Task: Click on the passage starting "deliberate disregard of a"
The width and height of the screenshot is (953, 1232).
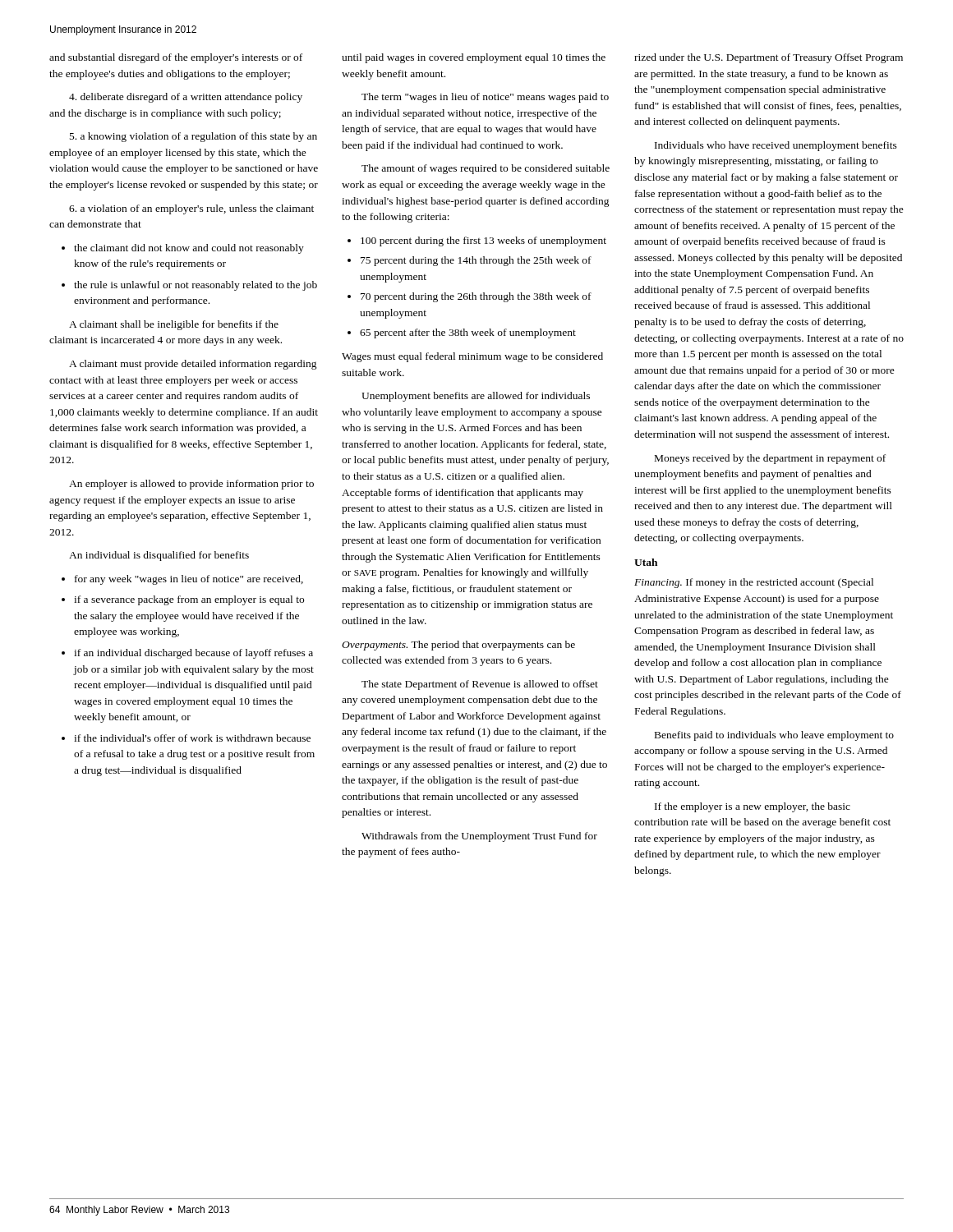Action: pos(184,105)
